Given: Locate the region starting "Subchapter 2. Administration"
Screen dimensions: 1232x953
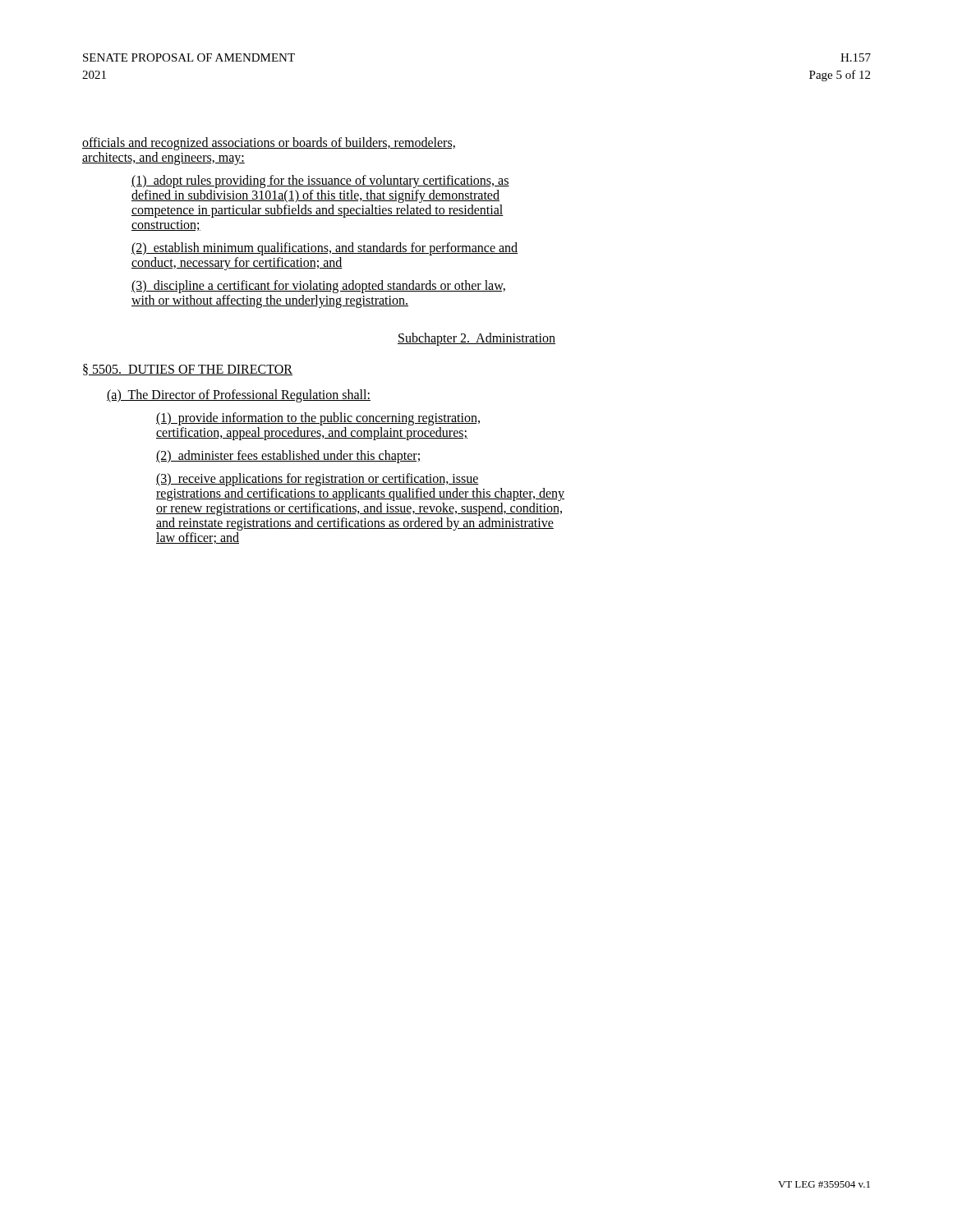Looking at the screenshot, I should (476, 338).
